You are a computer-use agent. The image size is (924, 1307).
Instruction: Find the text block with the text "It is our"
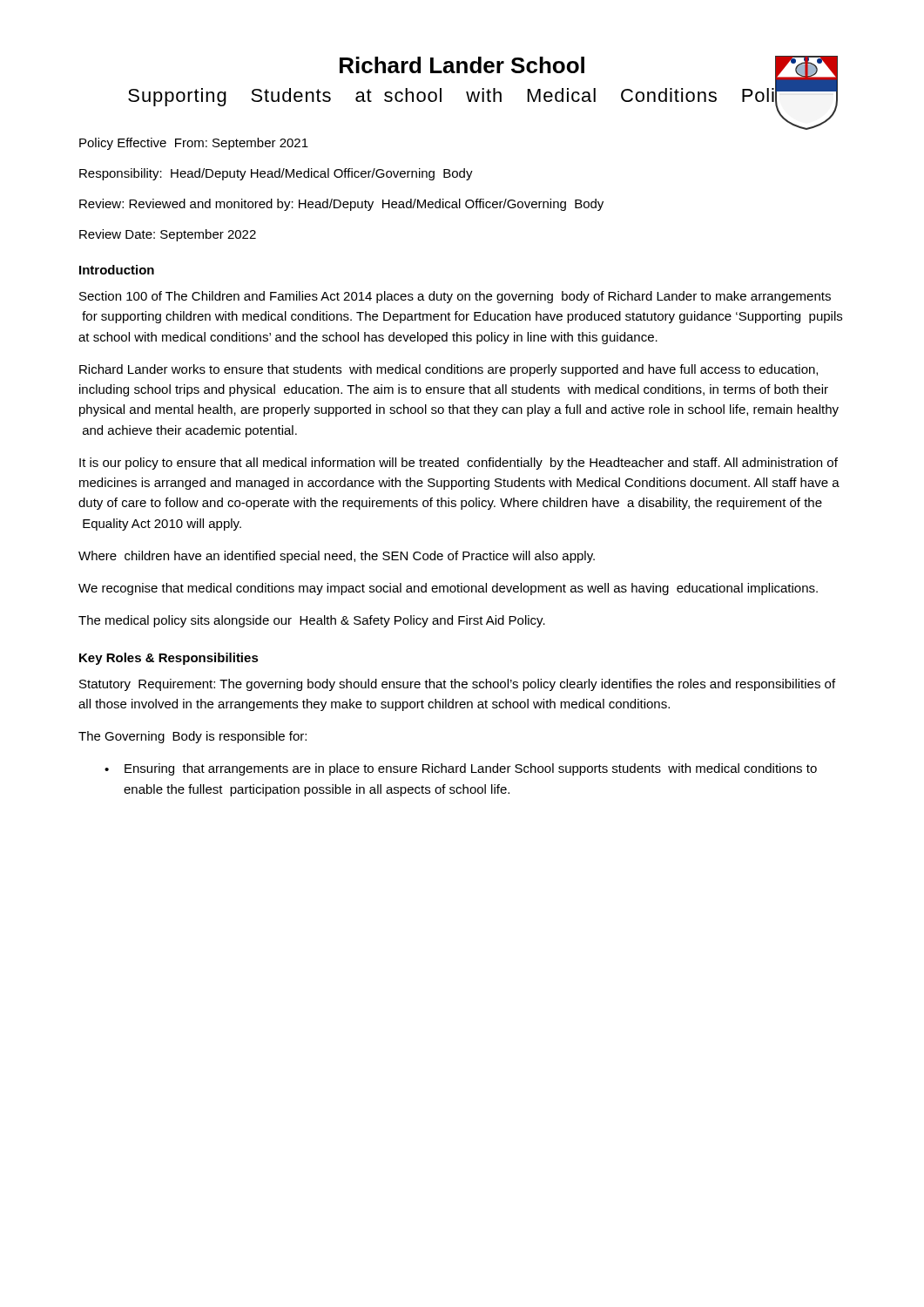click(459, 492)
